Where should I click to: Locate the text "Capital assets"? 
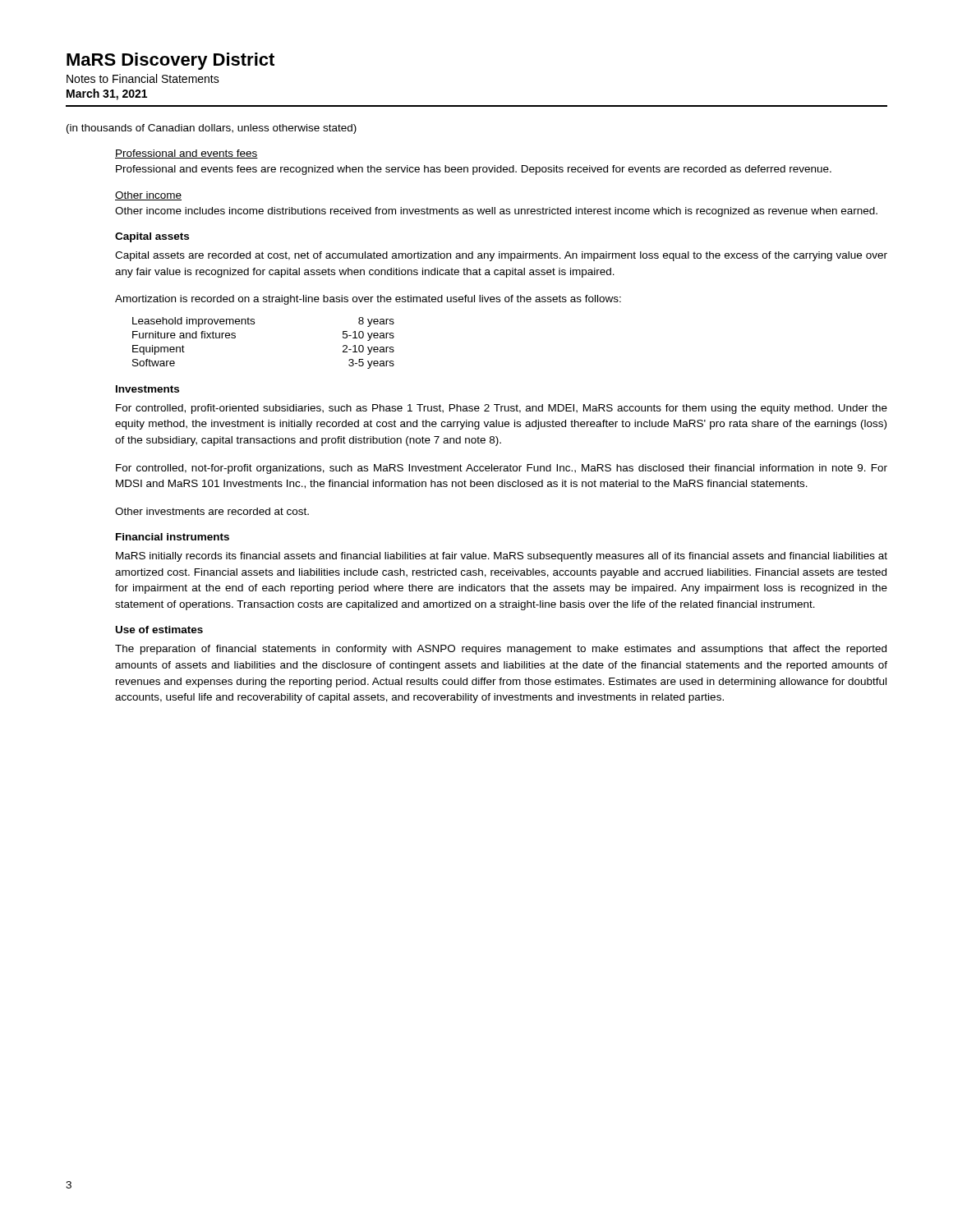152,237
